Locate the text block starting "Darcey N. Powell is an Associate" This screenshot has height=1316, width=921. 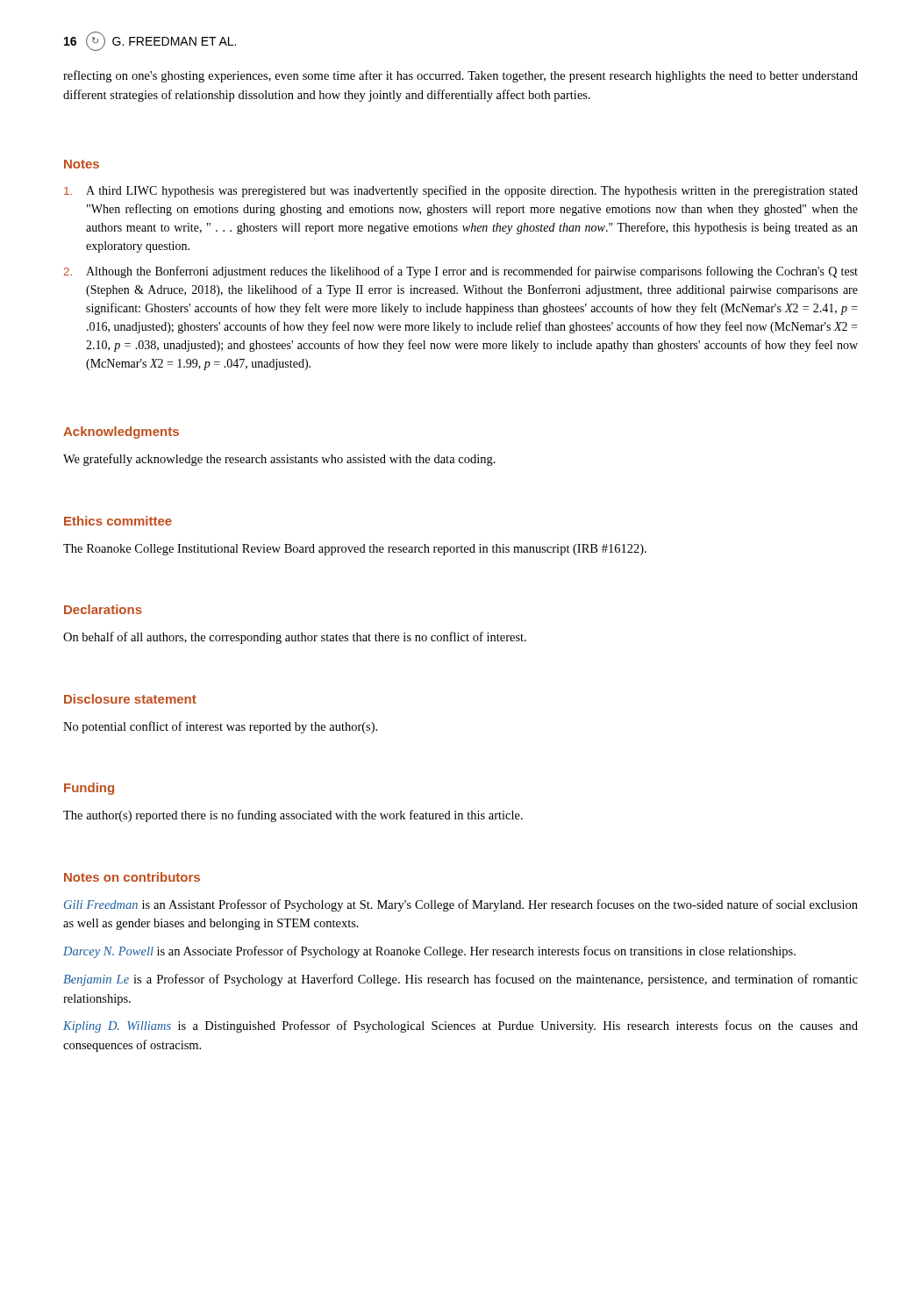(x=430, y=951)
